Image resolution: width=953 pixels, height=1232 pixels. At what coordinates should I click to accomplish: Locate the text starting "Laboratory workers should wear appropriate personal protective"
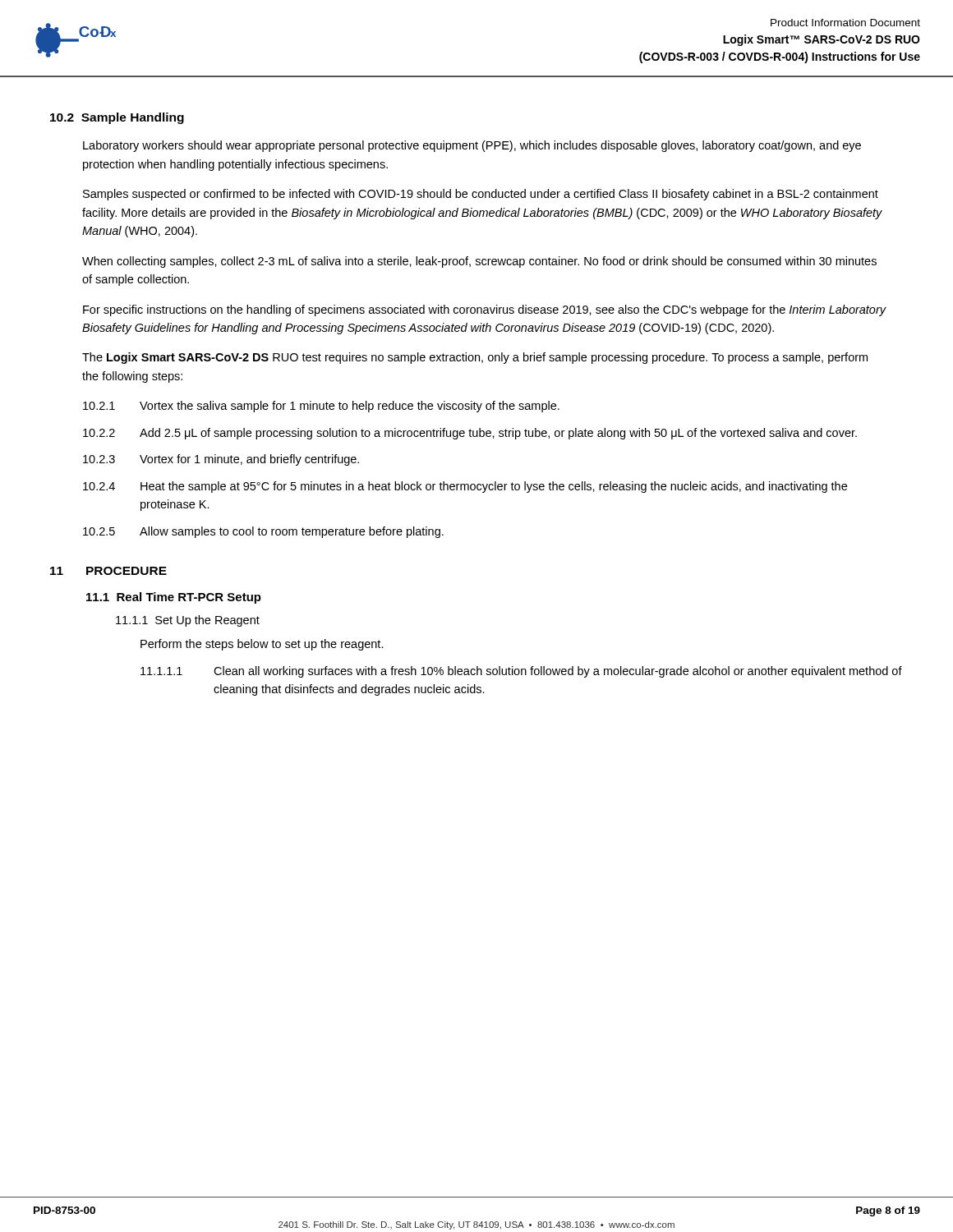pyautogui.click(x=472, y=155)
